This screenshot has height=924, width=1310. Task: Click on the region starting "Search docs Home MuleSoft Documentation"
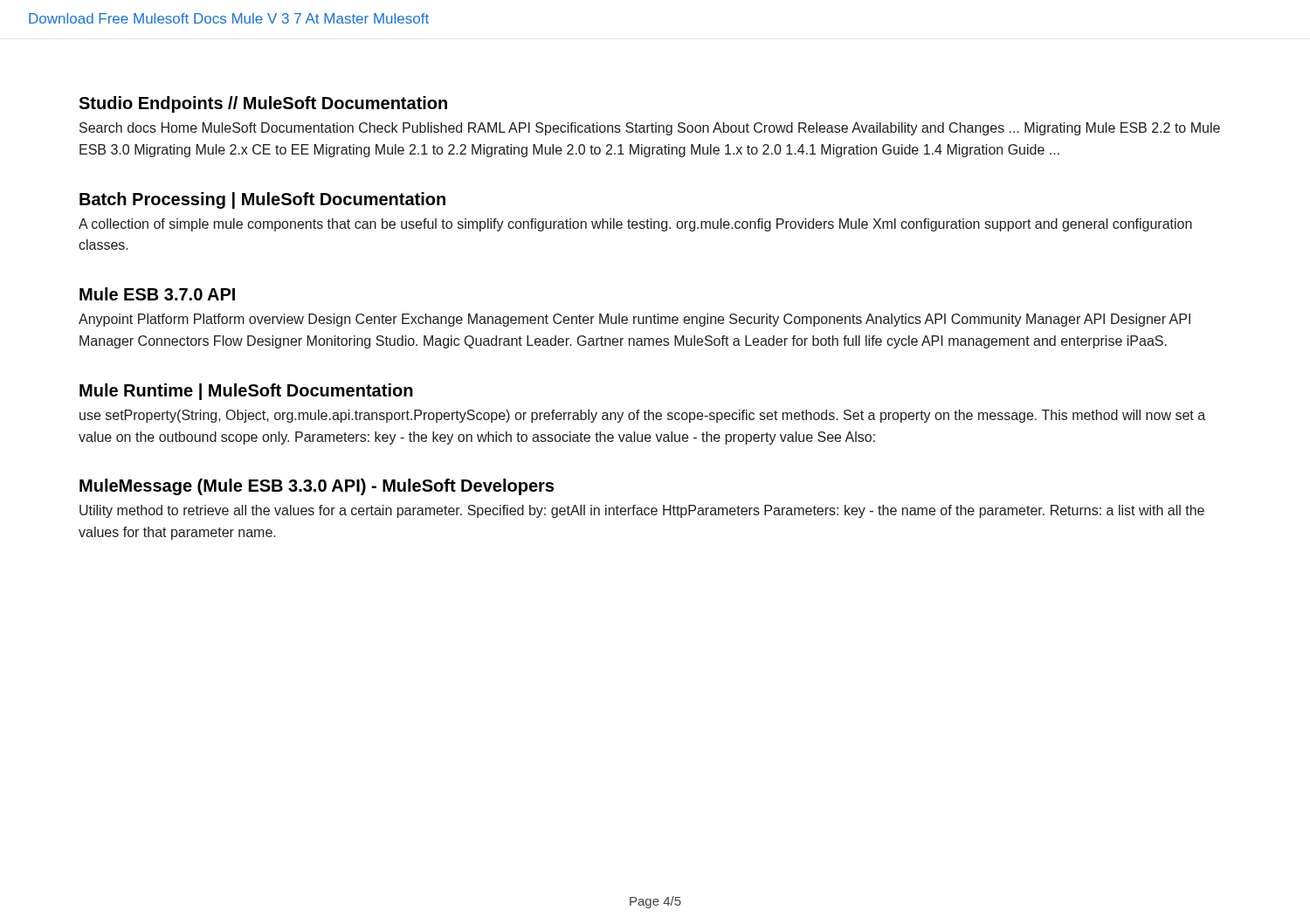[x=649, y=139]
